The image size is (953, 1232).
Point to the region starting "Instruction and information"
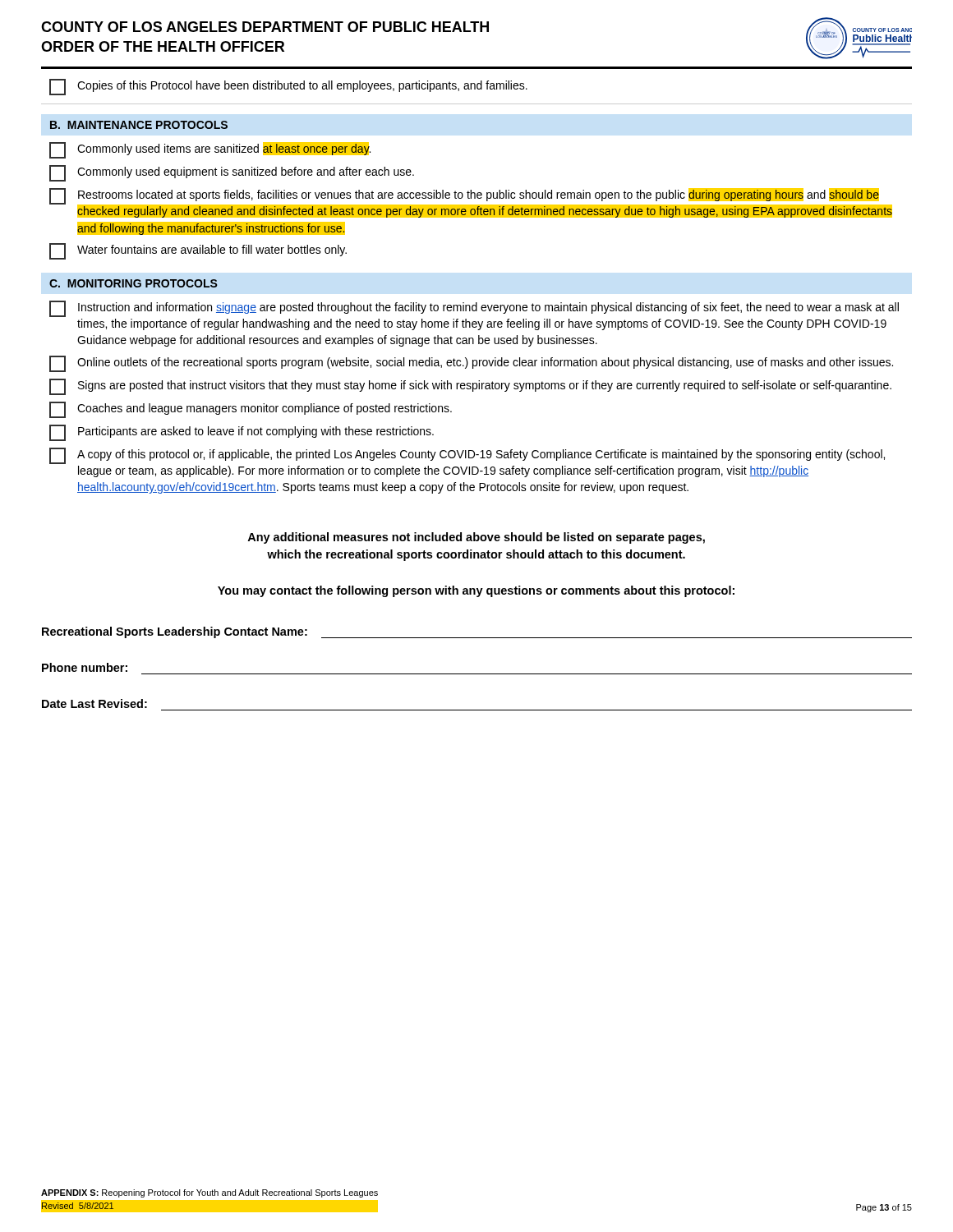pos(481,324)
